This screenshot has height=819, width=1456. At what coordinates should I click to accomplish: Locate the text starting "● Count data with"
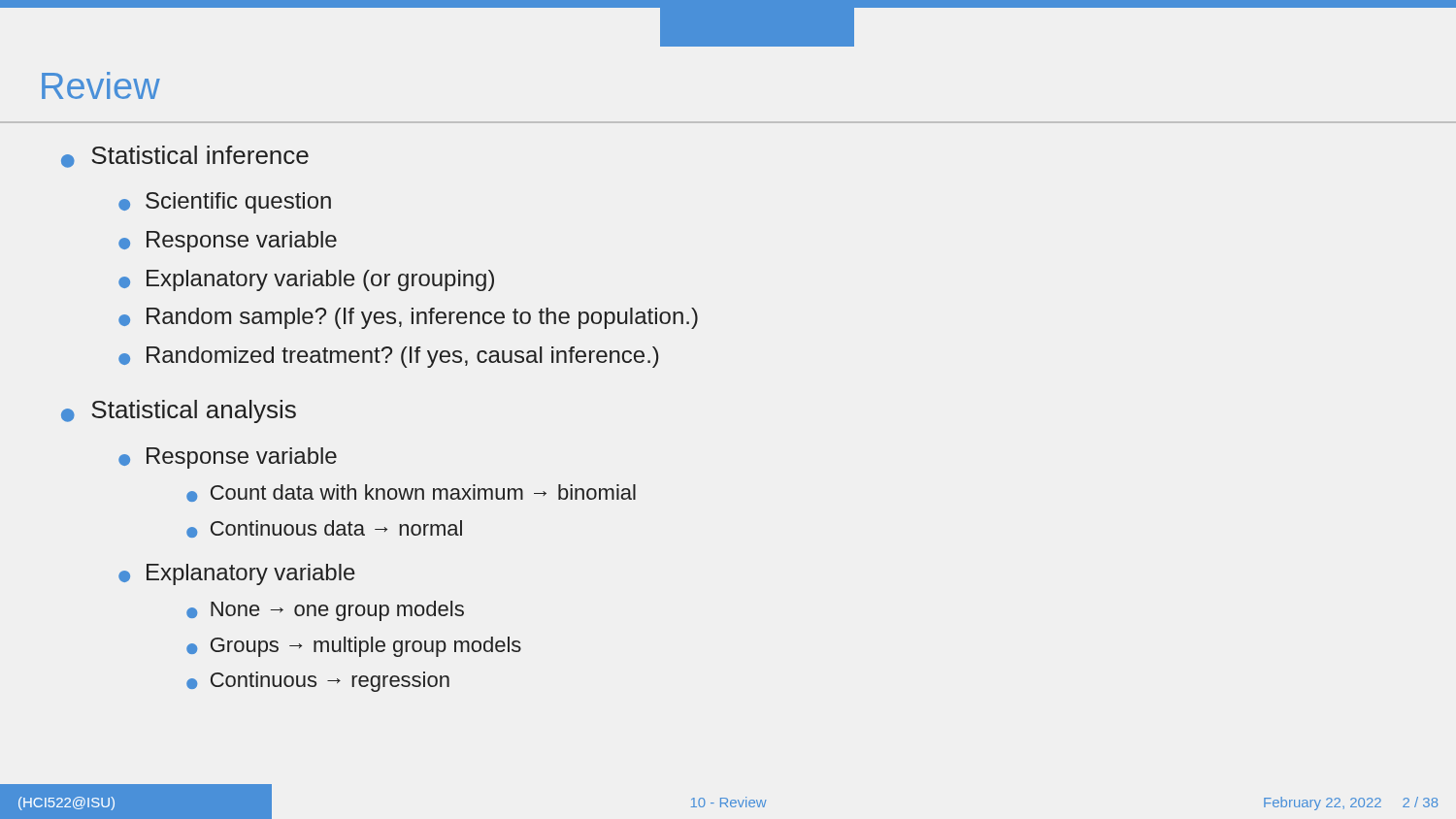click(x=411, y=496)
